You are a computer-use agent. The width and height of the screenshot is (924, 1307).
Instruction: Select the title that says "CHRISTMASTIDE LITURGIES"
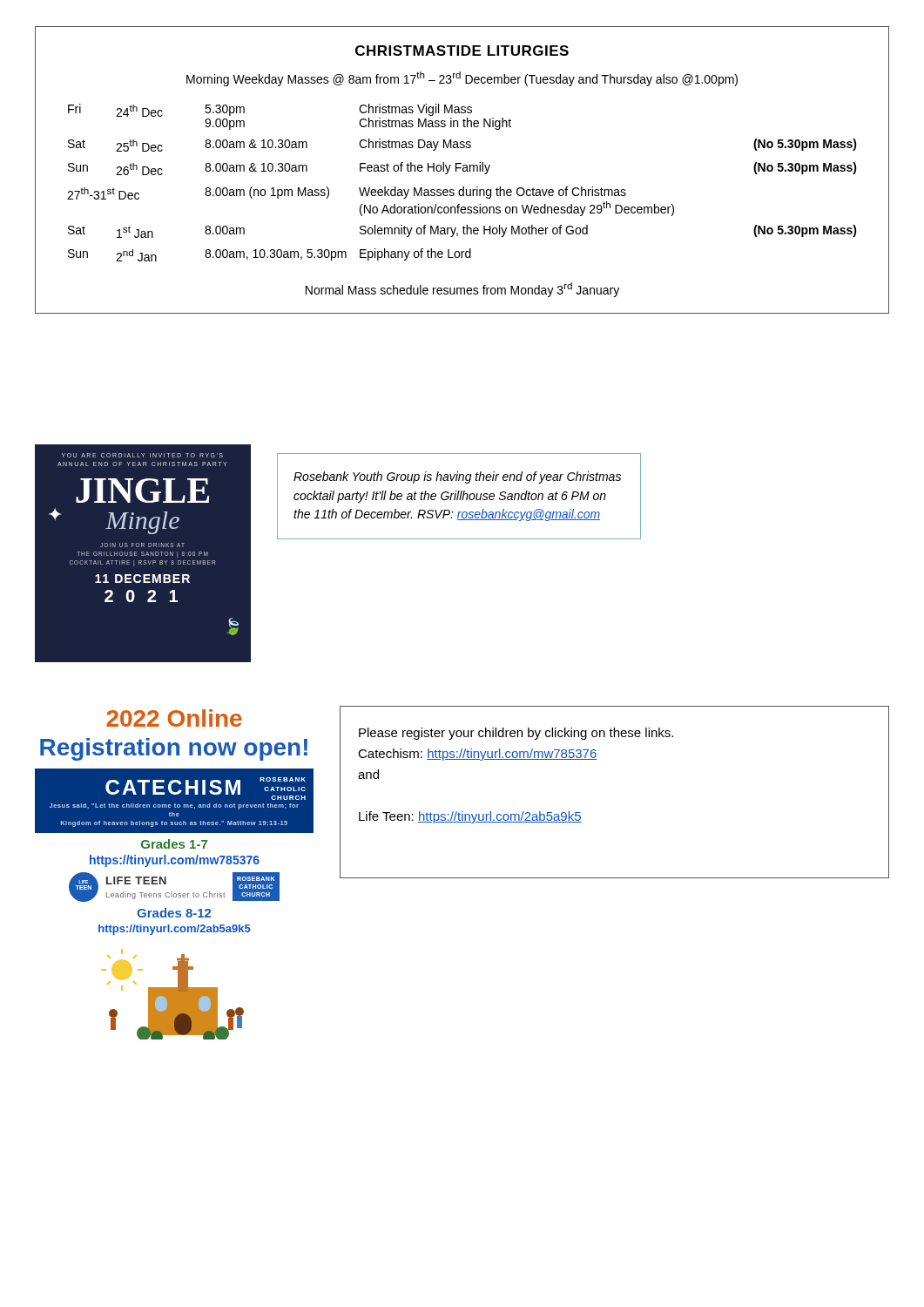point(462,51)
